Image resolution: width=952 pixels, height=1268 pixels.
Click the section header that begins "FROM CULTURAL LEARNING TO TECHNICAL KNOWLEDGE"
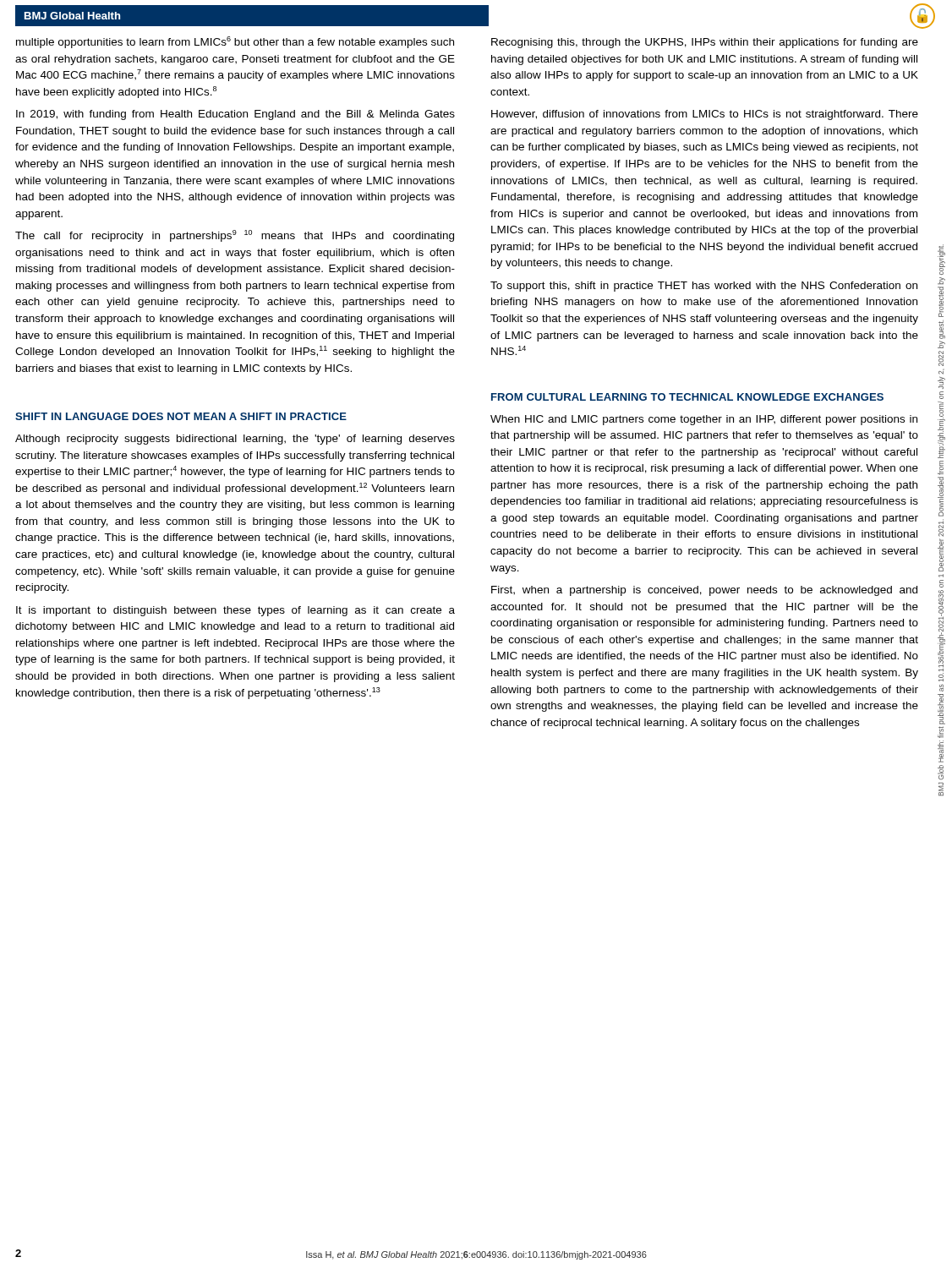[x=704, y=397]
